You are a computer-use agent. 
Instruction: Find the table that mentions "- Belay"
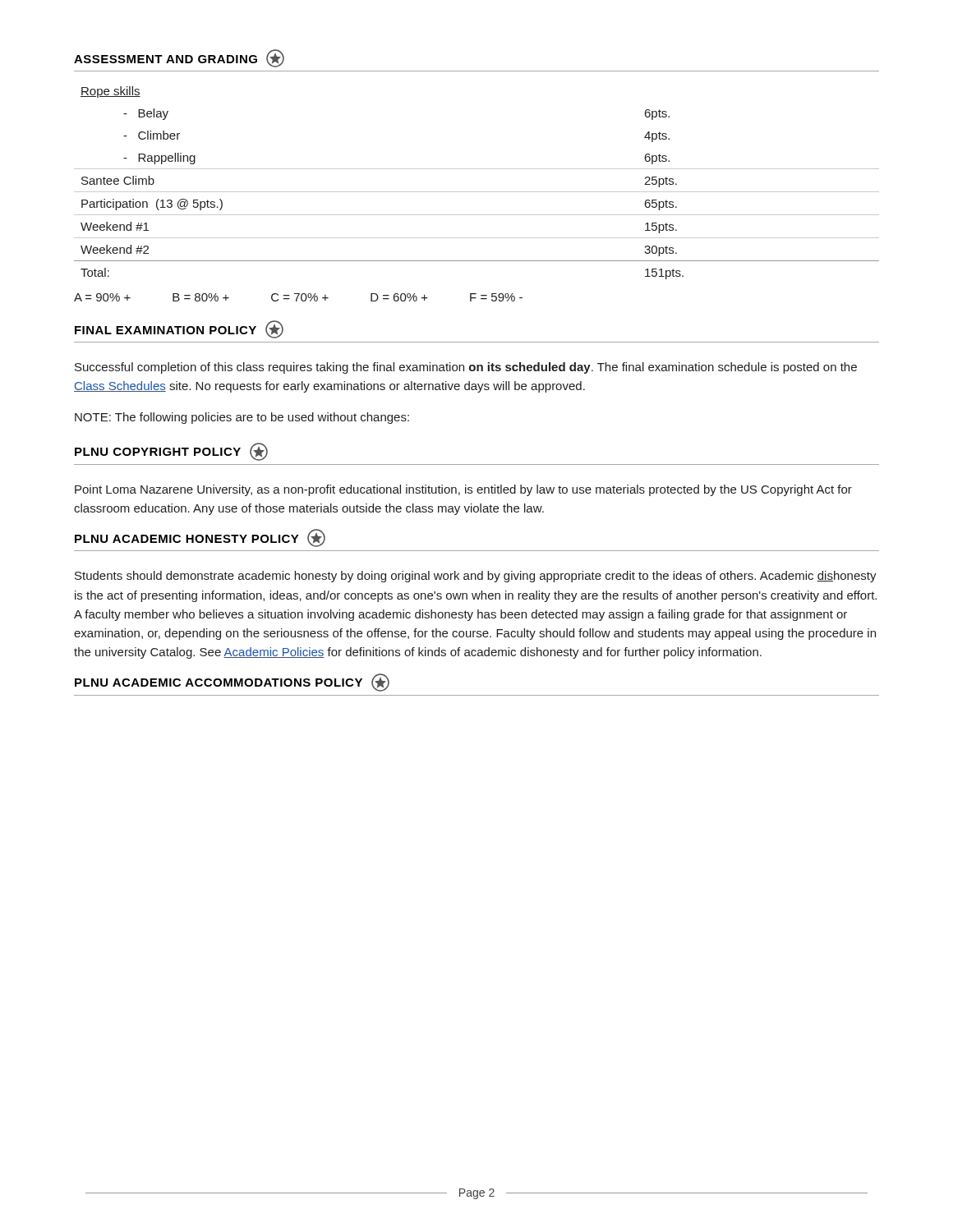(x=476, y=182)
